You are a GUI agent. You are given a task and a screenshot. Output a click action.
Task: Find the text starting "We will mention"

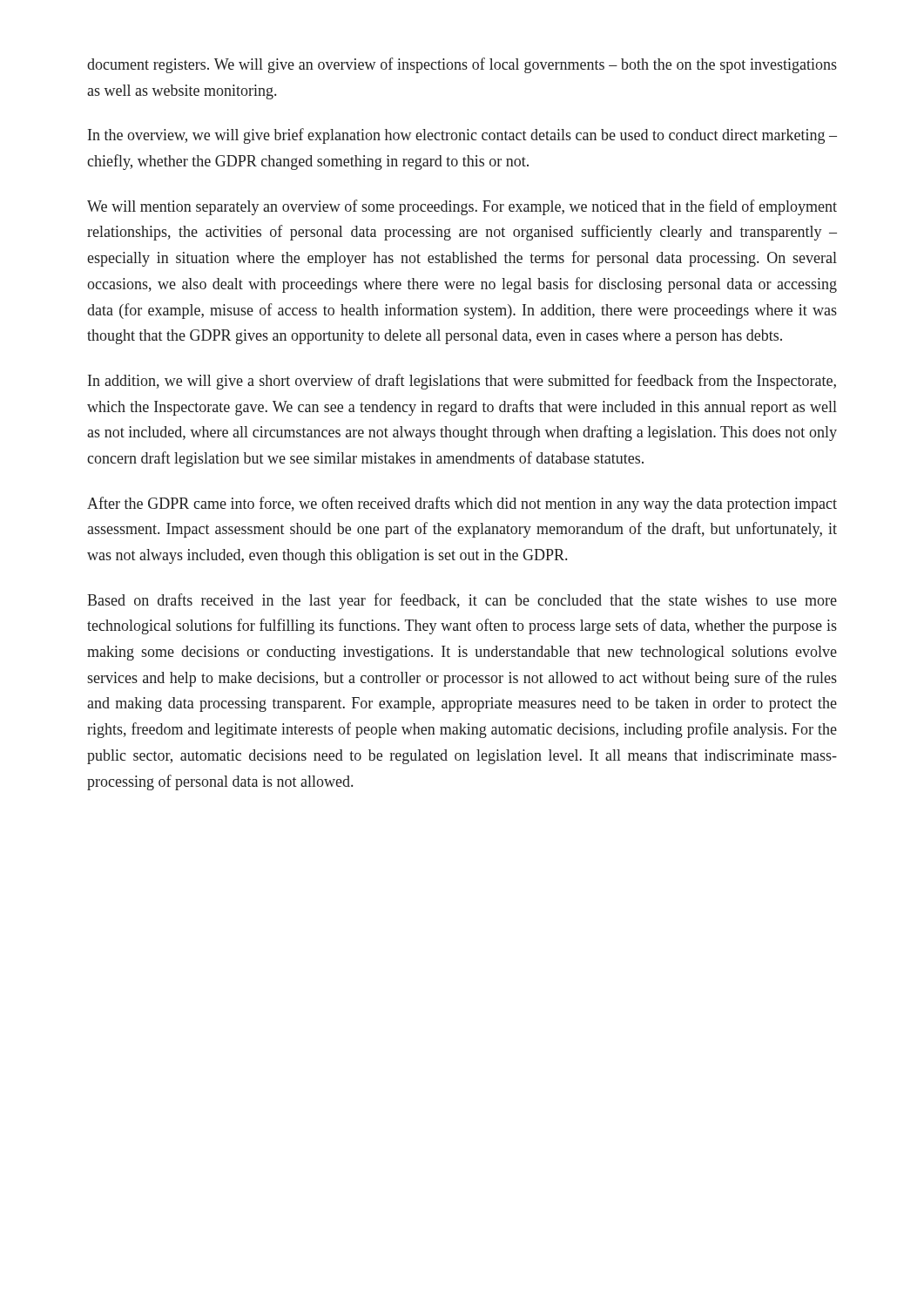tap(462, 271)
